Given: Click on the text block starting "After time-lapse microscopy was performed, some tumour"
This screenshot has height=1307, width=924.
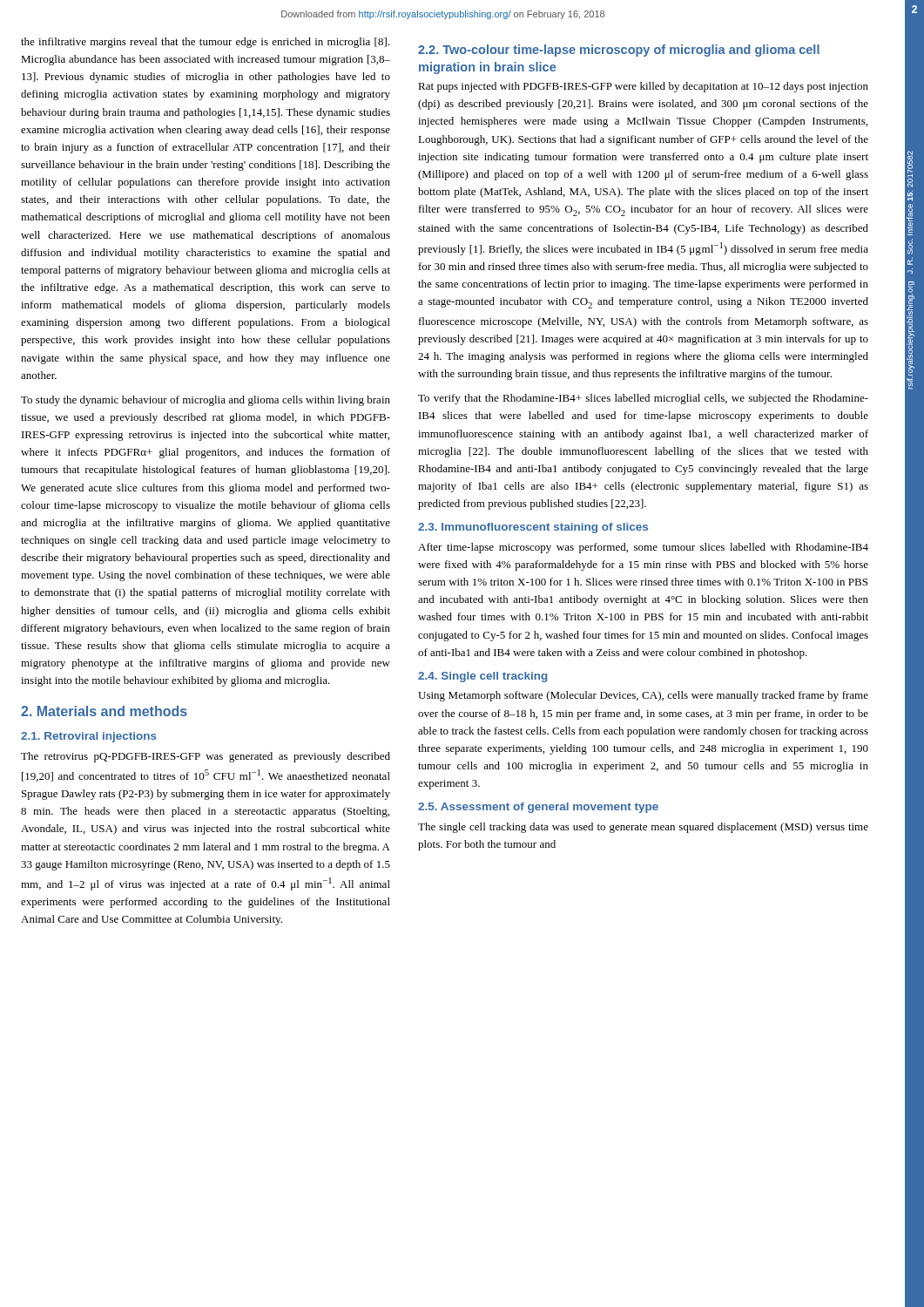Looking at the screenshot, I should [x=643, y=600].
